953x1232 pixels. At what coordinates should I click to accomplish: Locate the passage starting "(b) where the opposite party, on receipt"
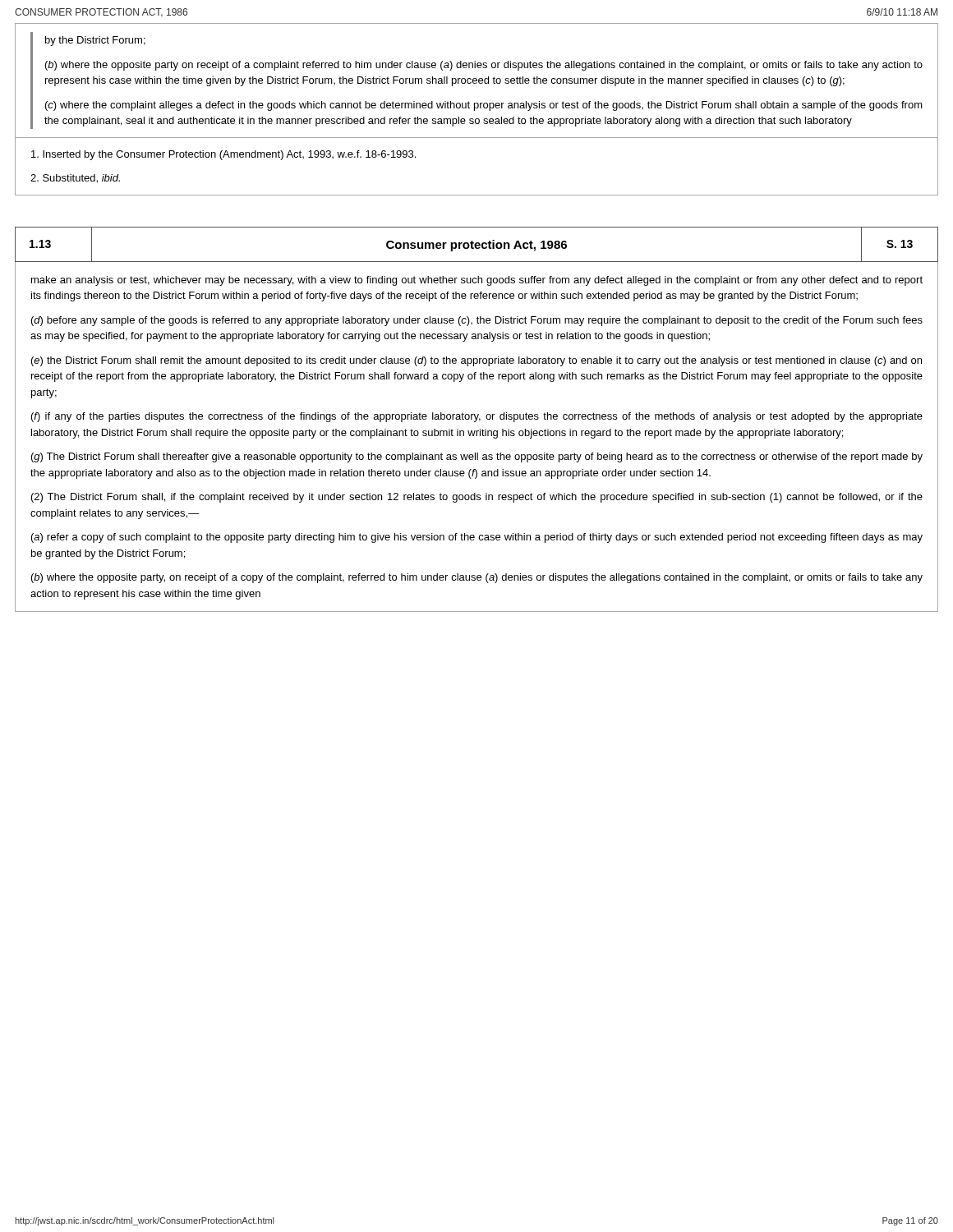[476, 585]
